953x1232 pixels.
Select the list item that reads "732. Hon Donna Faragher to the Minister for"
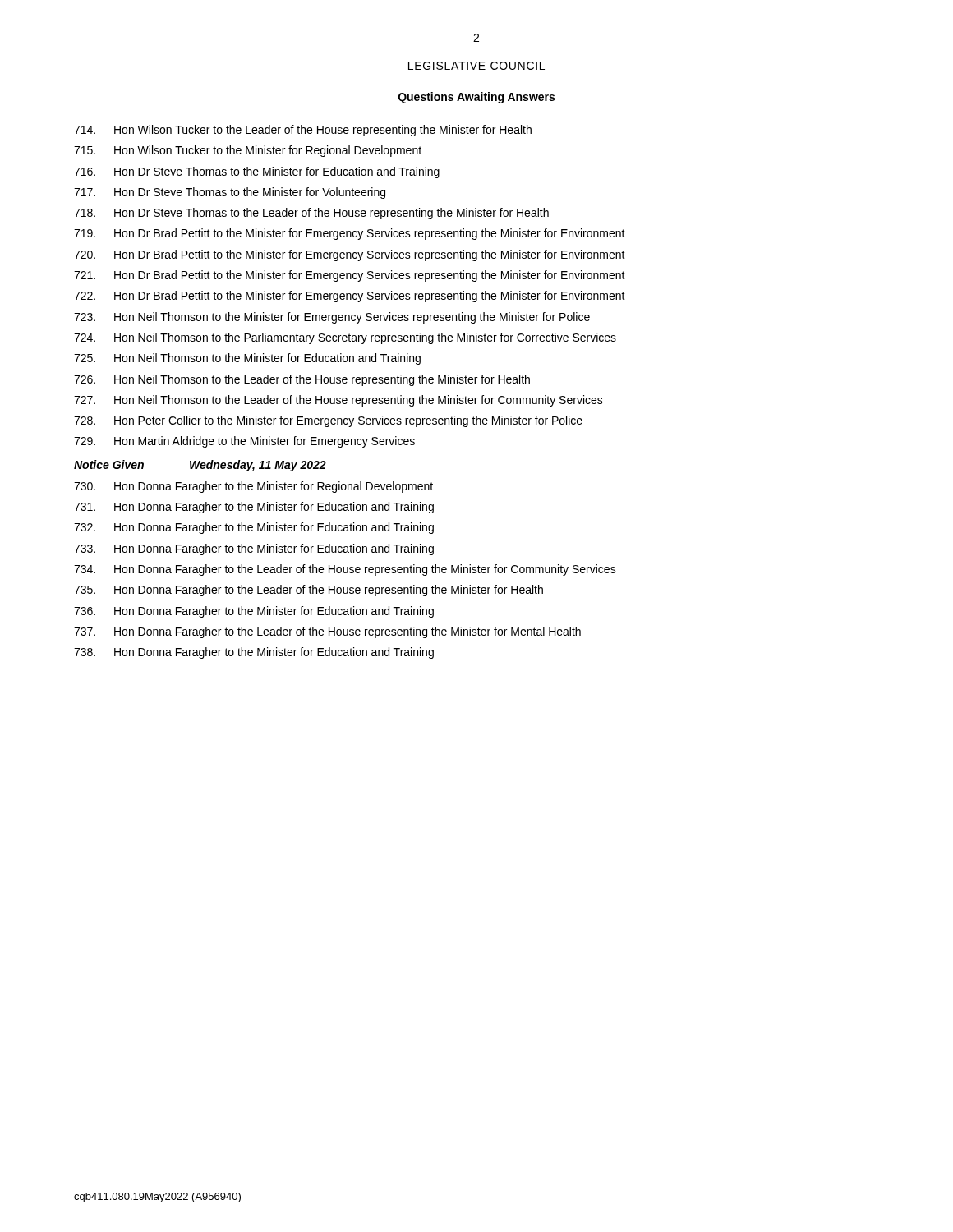[x=254, y=528]
